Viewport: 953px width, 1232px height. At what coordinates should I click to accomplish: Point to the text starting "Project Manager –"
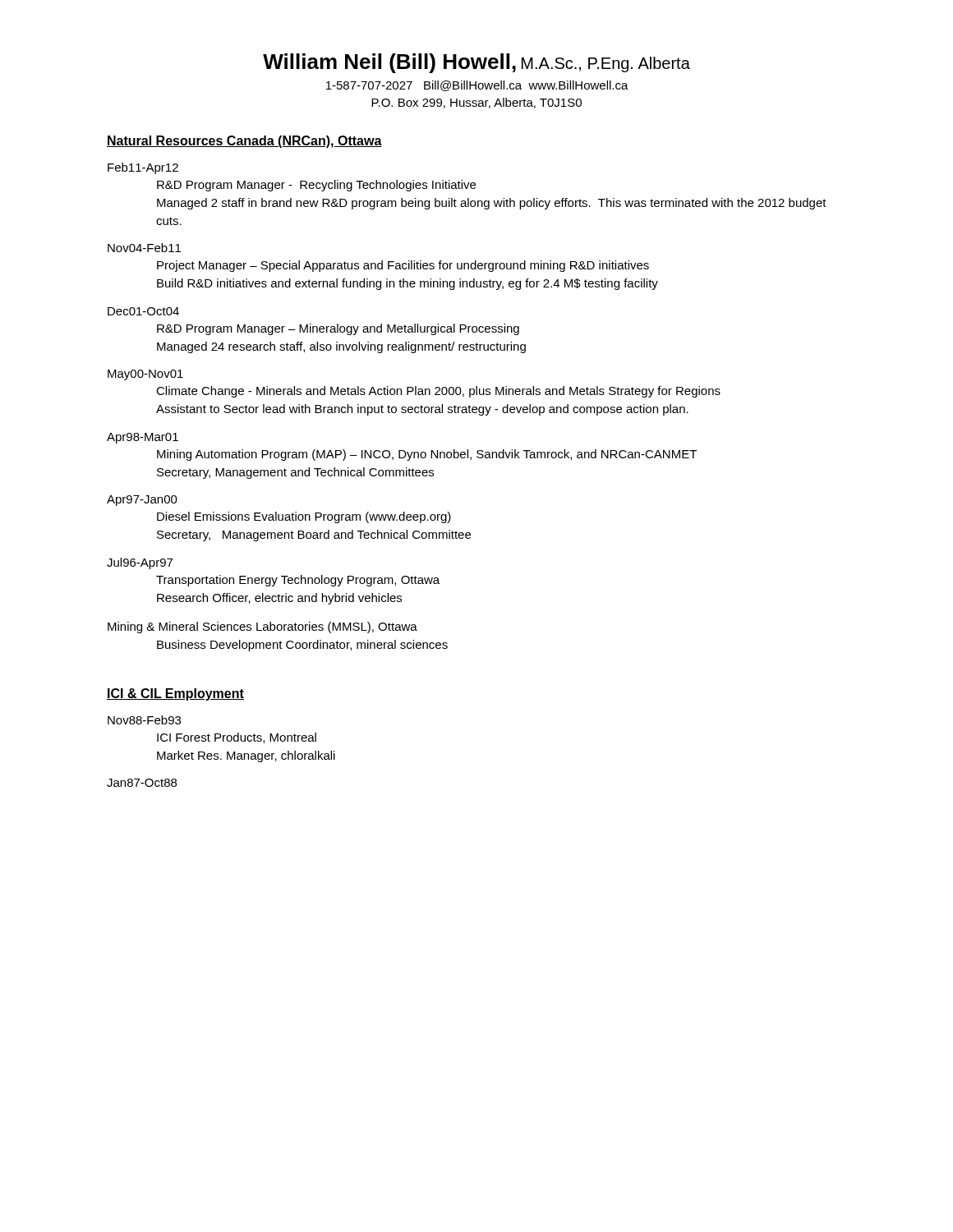pos(407,274)
